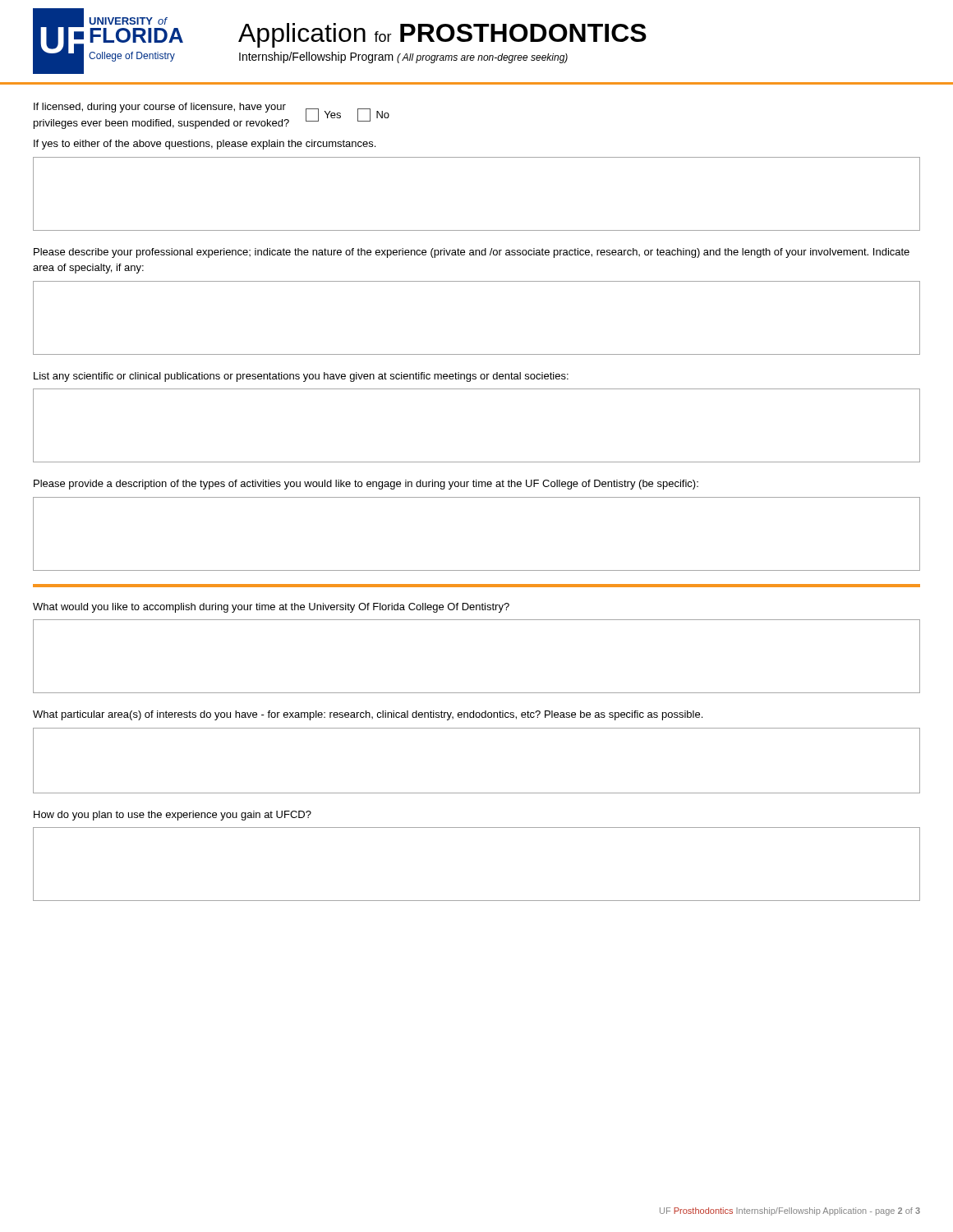Click the passage that begins "How do you"
The width and height of the screenshot is (953, 1232).
172,814
